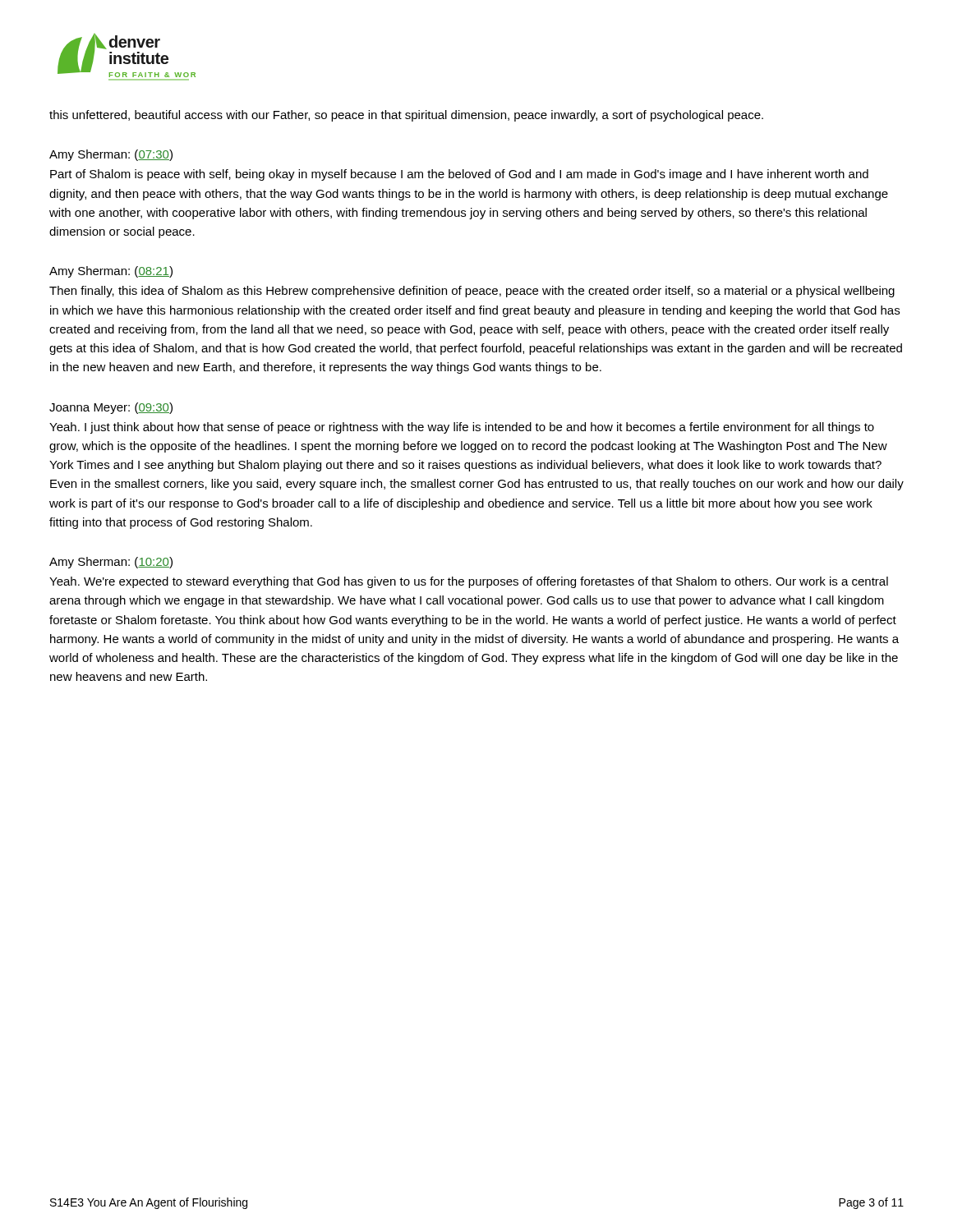Find the block starting "Yeah. I just"
The width and height of the screenshot is (953, 1232).
point(476,474)
